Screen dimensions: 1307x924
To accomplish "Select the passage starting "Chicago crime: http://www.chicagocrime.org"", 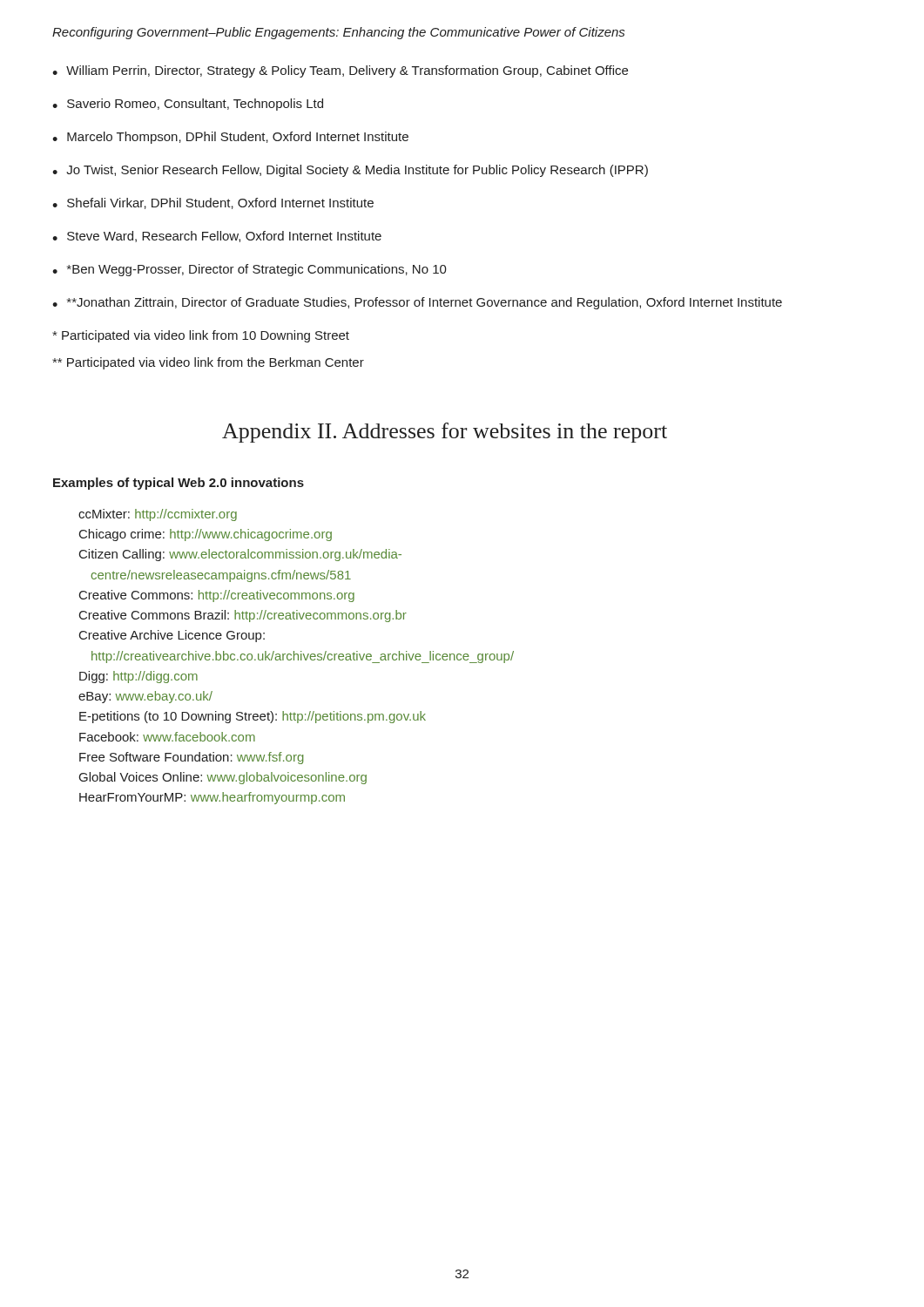I will [x=205, y=534].
